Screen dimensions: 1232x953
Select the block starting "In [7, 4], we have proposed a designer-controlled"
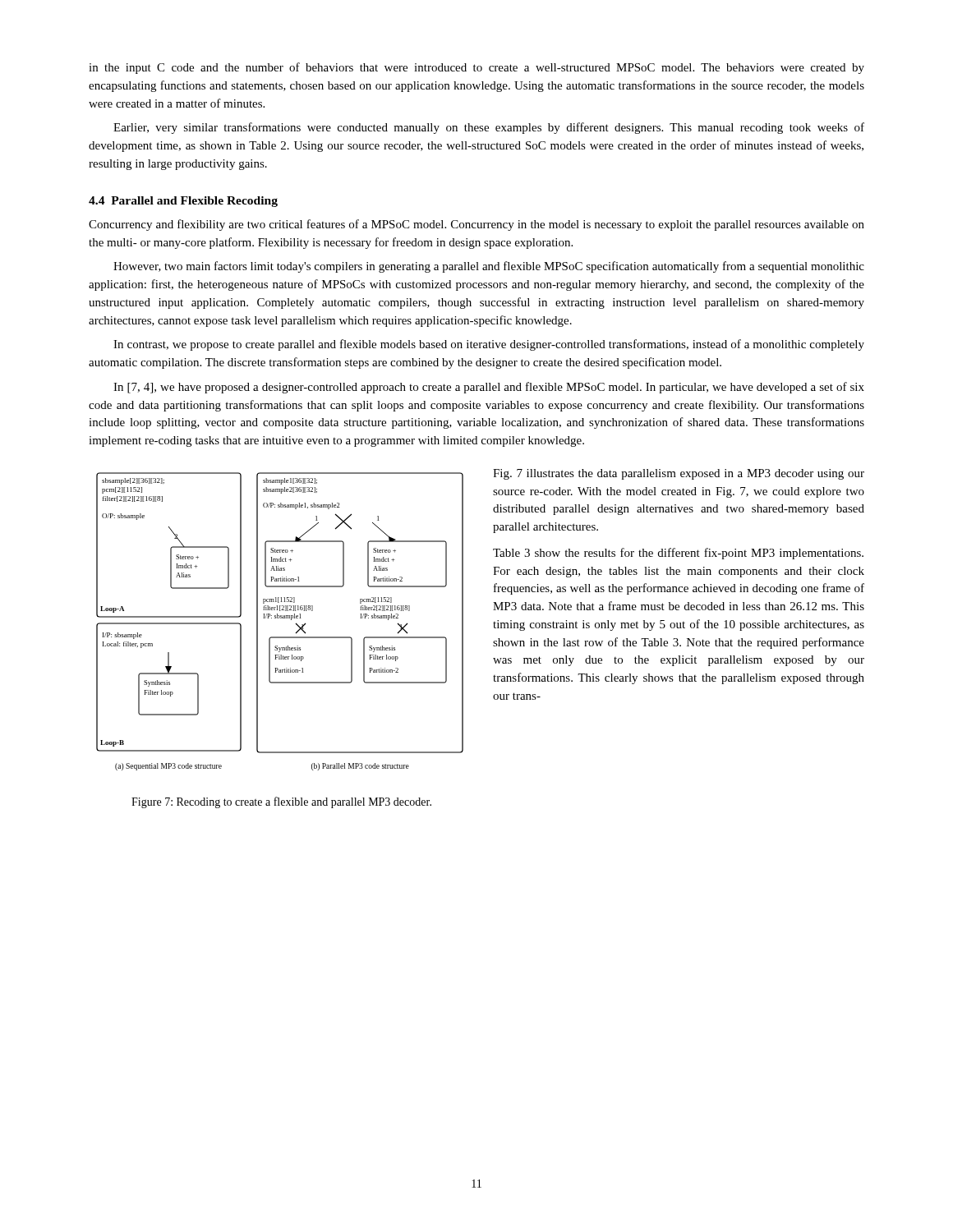click(476, 414)
